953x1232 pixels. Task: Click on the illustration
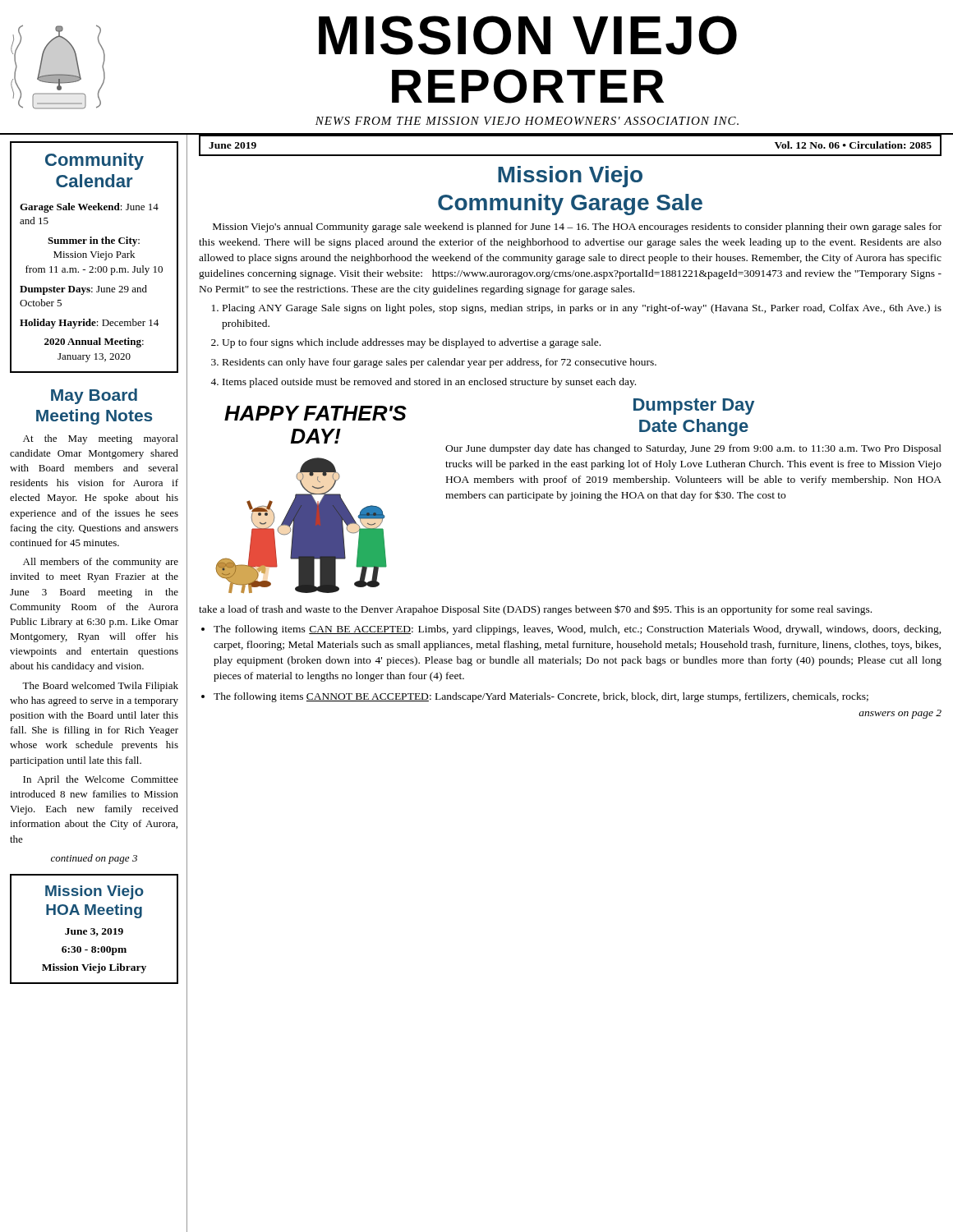pos(318,497)
